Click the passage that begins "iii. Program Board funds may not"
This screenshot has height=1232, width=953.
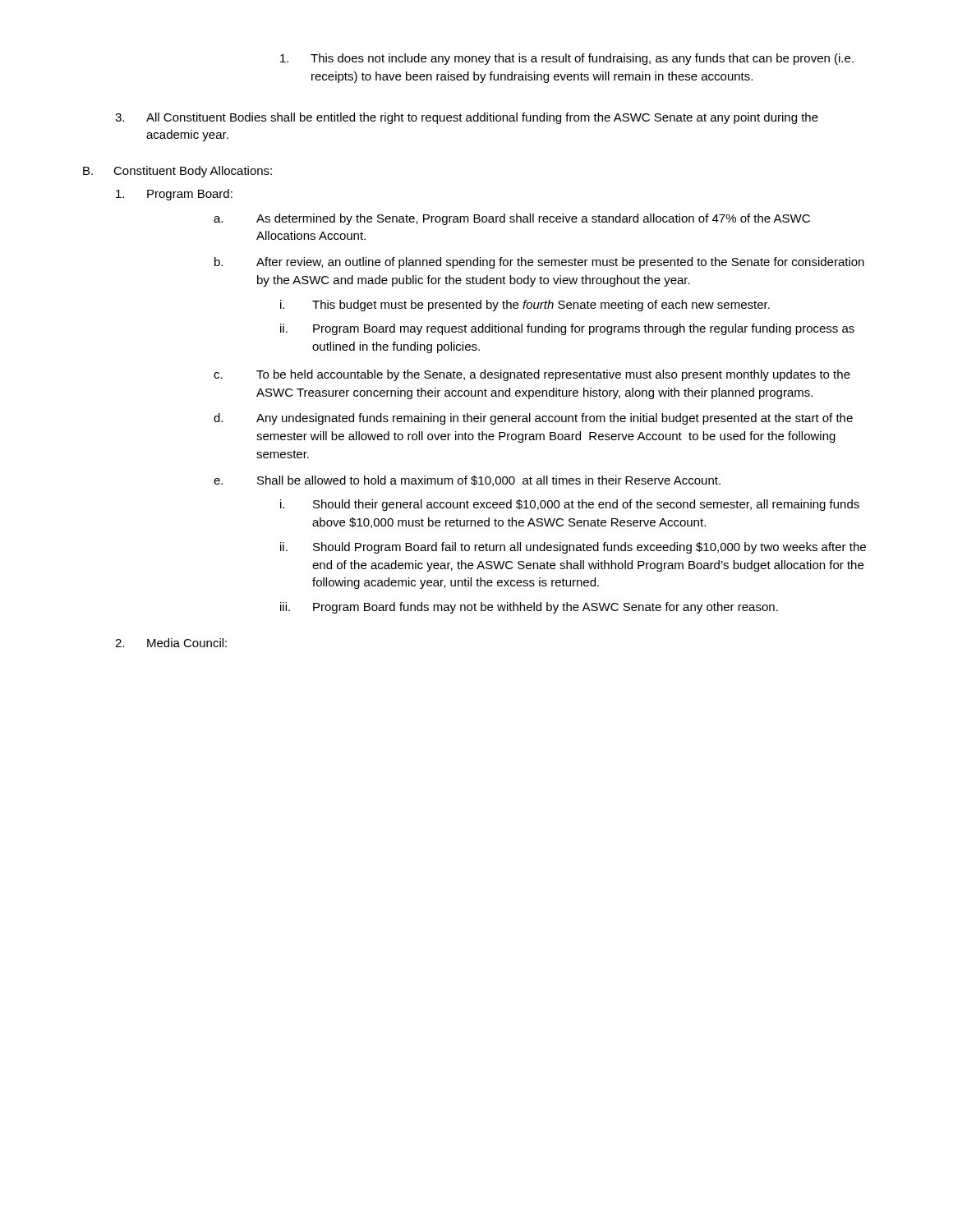point(575,607)
